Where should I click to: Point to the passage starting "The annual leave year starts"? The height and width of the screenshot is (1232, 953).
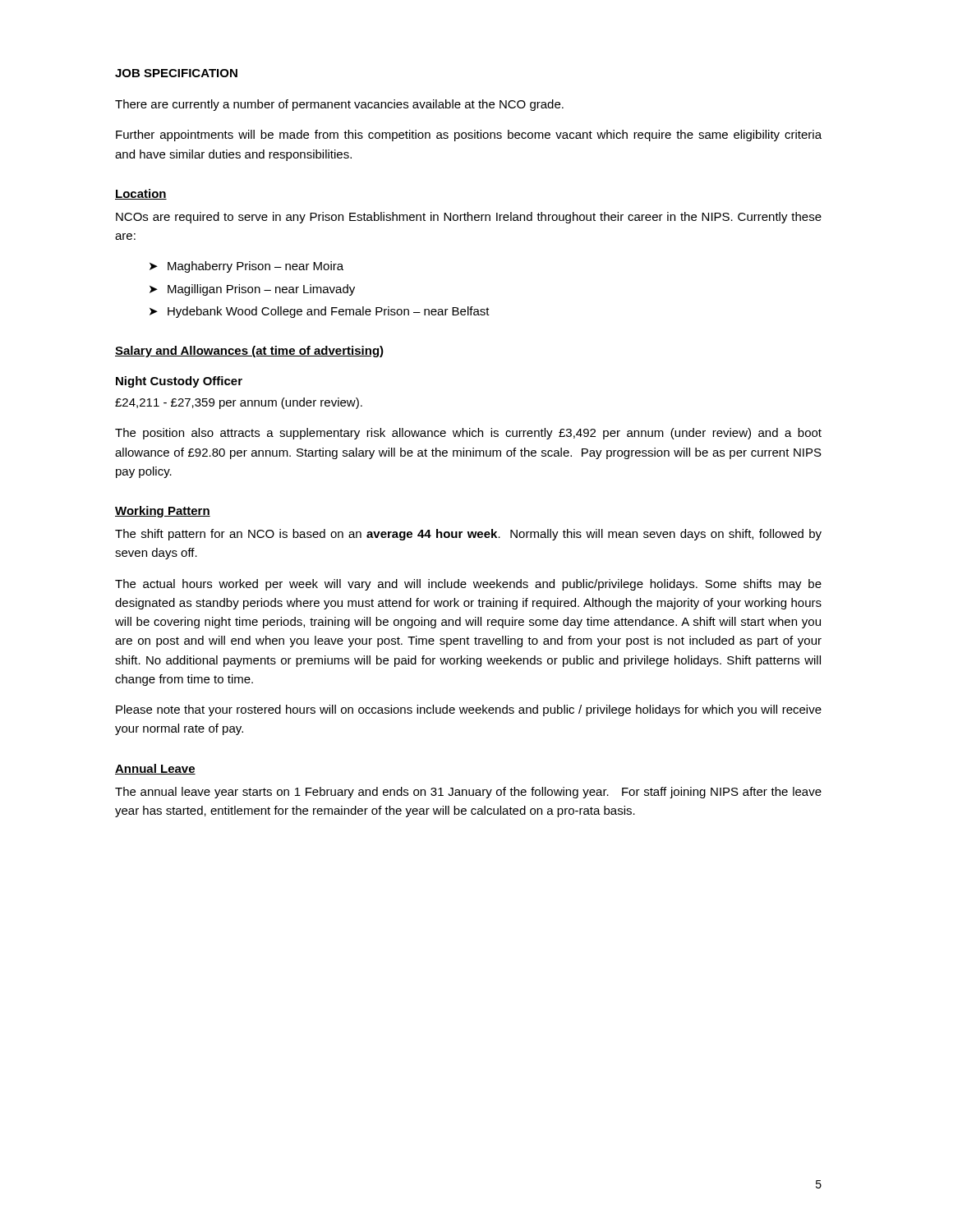coord(468,800)
